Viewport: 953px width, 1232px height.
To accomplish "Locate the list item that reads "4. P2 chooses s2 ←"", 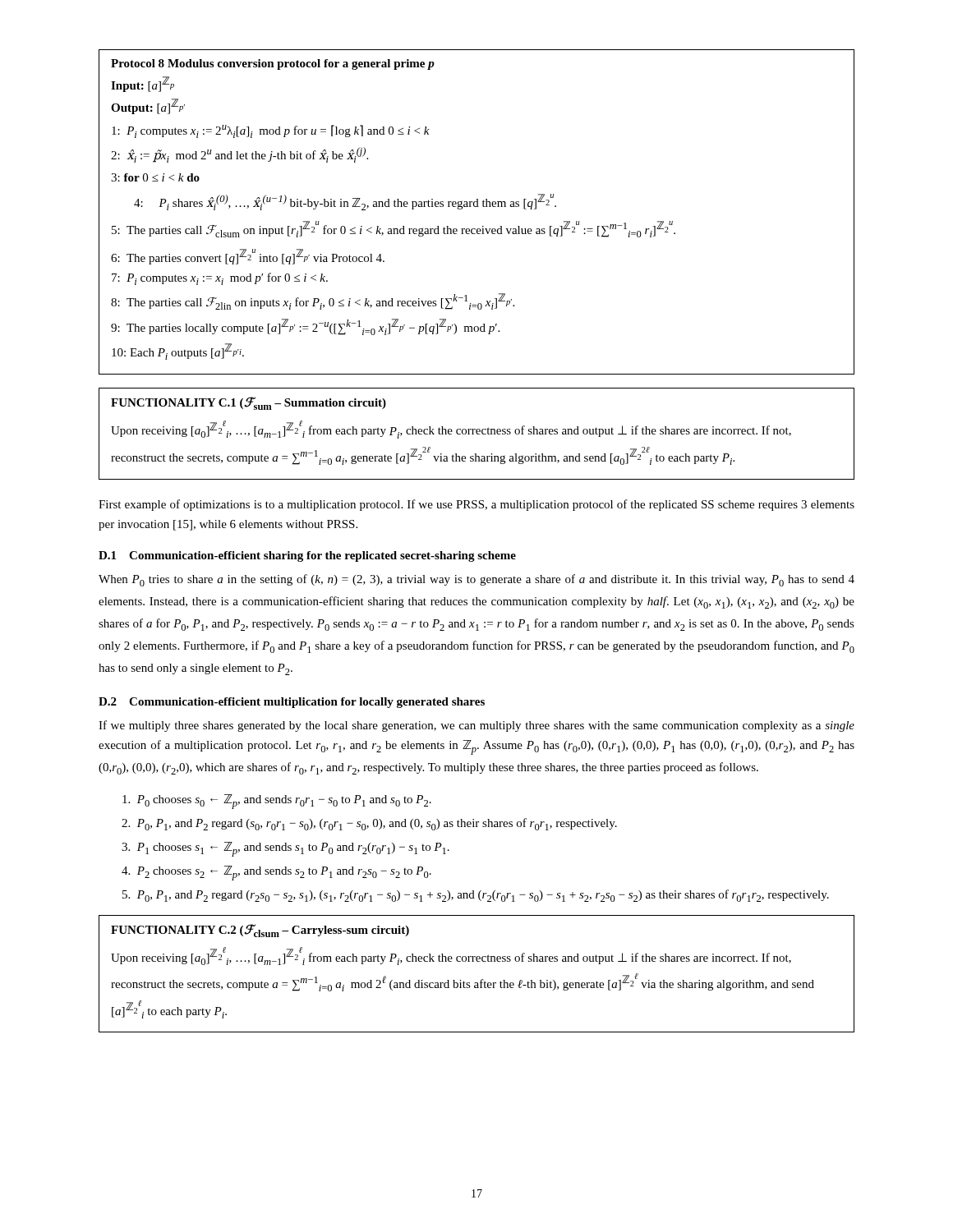I will click(277, 872).
